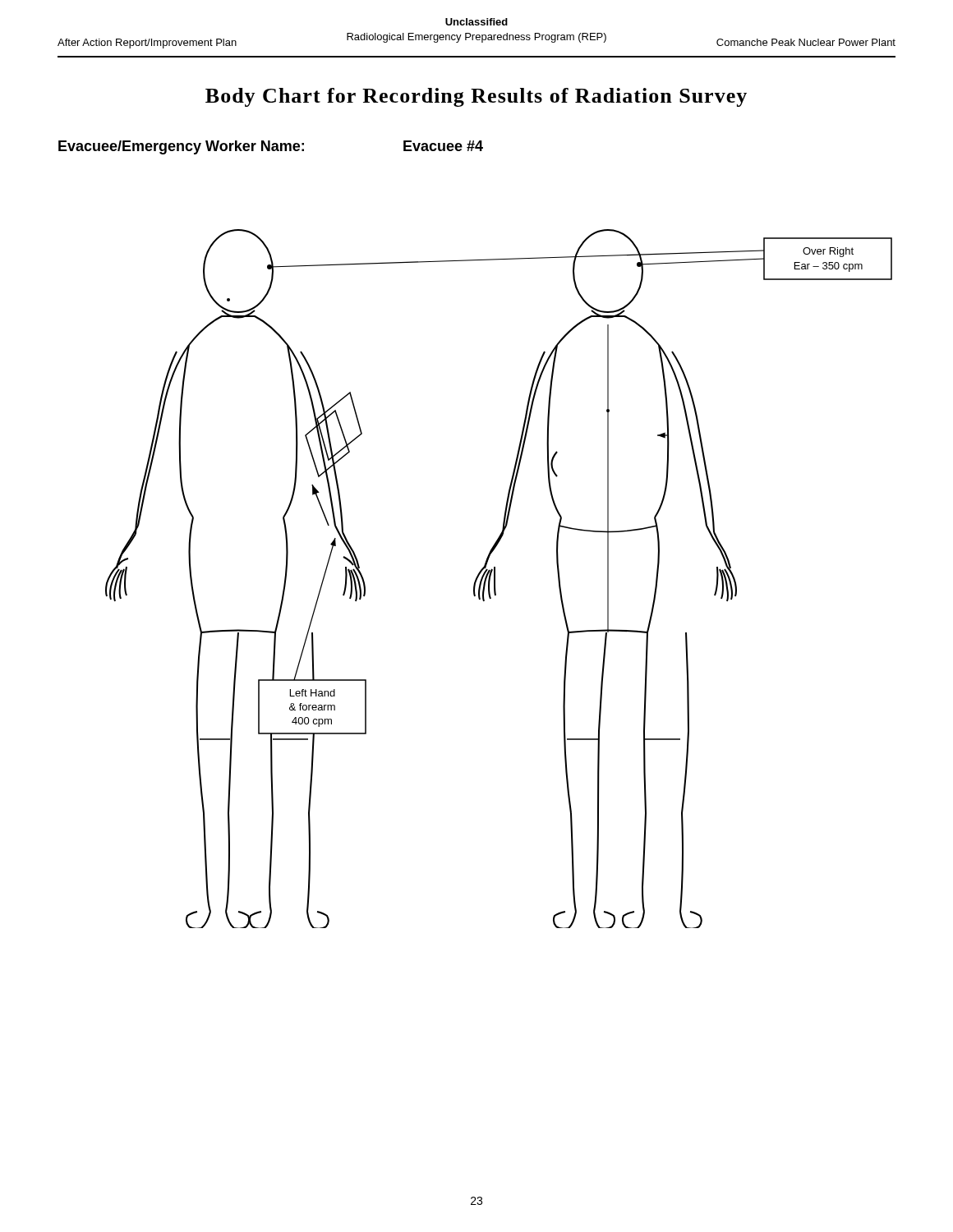
Task: Locate the region starting "Body Chart for"
Action: [476, 96]
